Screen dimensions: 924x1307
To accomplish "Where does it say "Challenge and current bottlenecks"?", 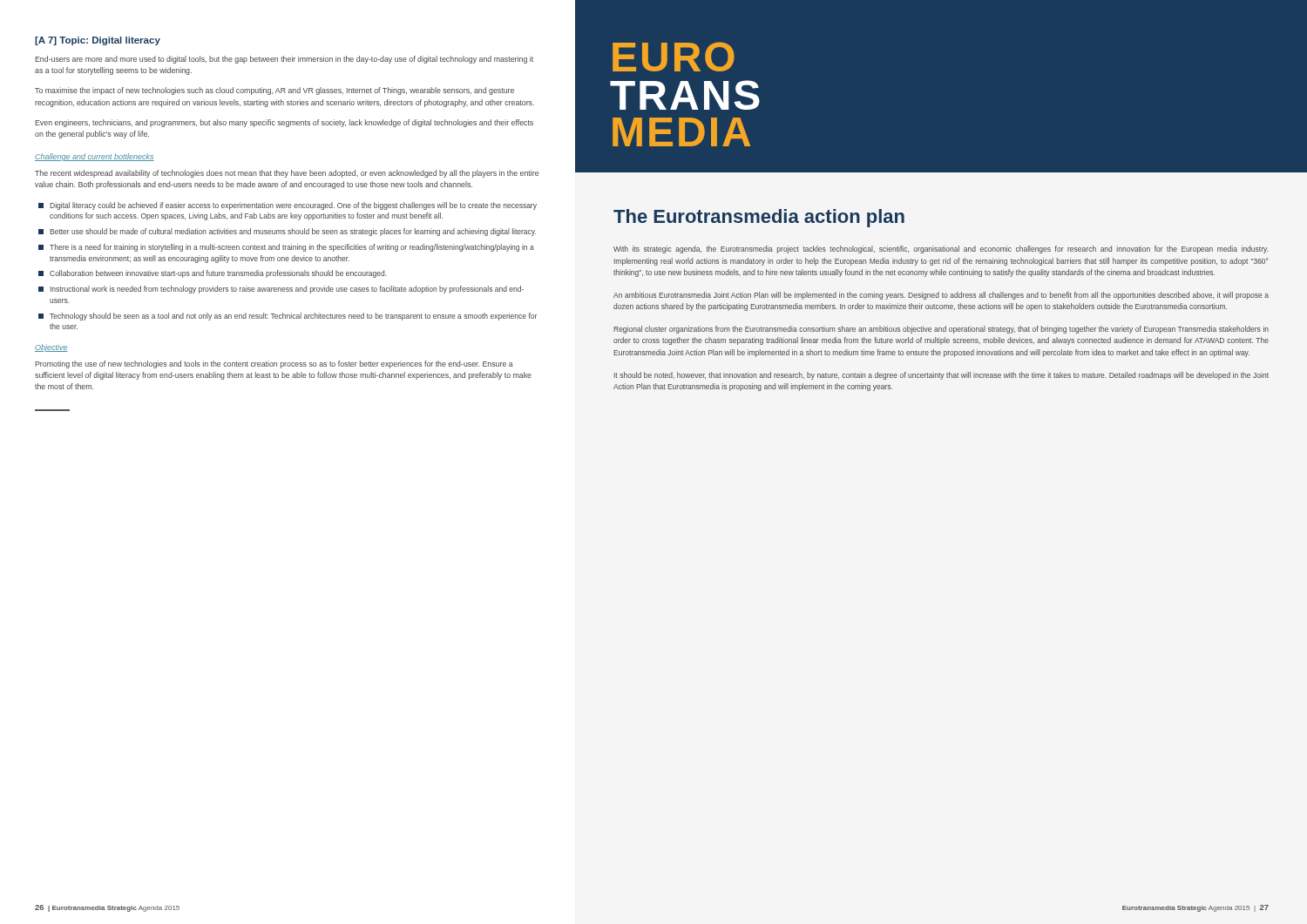I will pyautogui.click(x=94, y=157).
